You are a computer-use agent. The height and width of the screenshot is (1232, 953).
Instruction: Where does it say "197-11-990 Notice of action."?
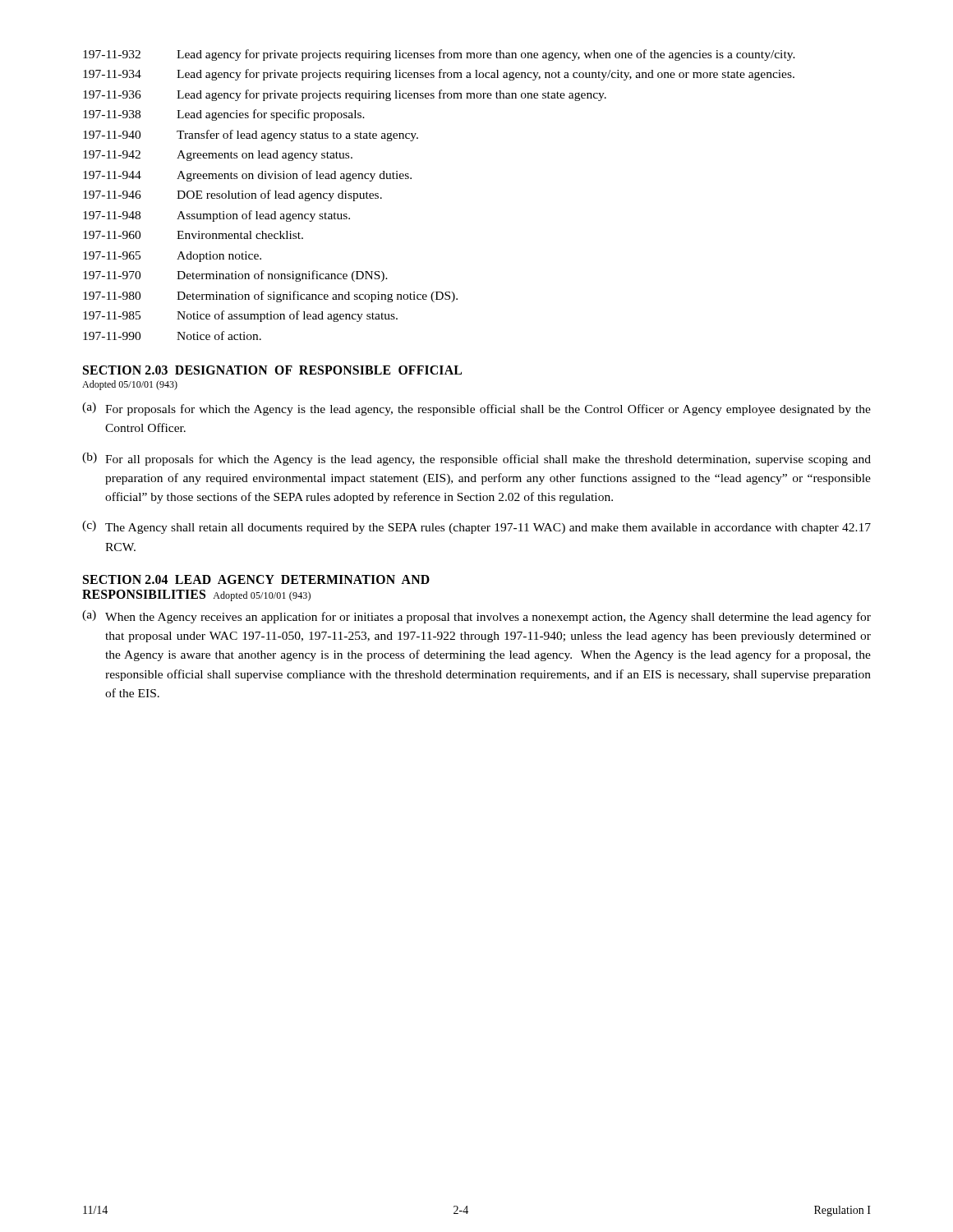[x=109, y=336]
